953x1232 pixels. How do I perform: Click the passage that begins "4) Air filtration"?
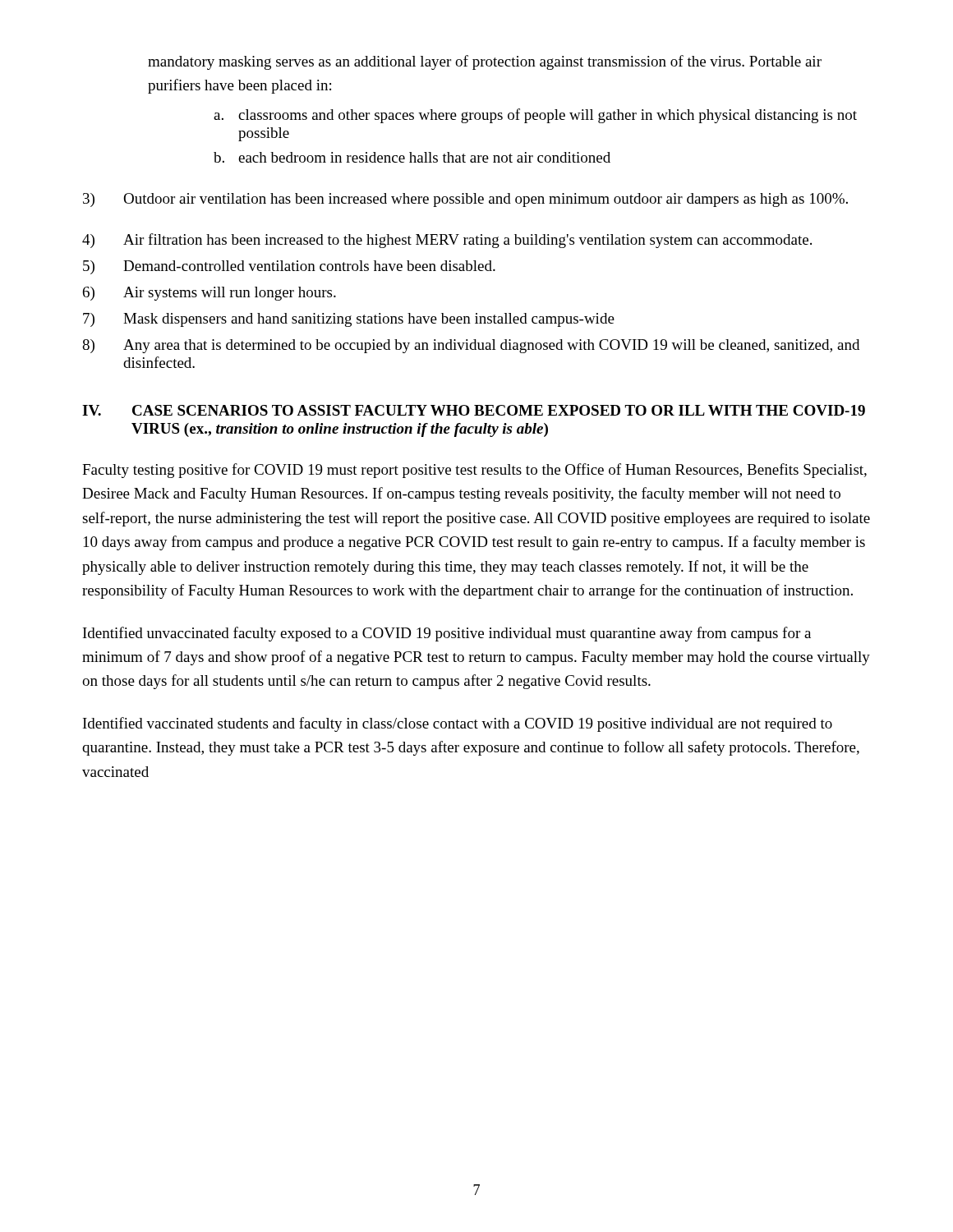tap(476, 240)
